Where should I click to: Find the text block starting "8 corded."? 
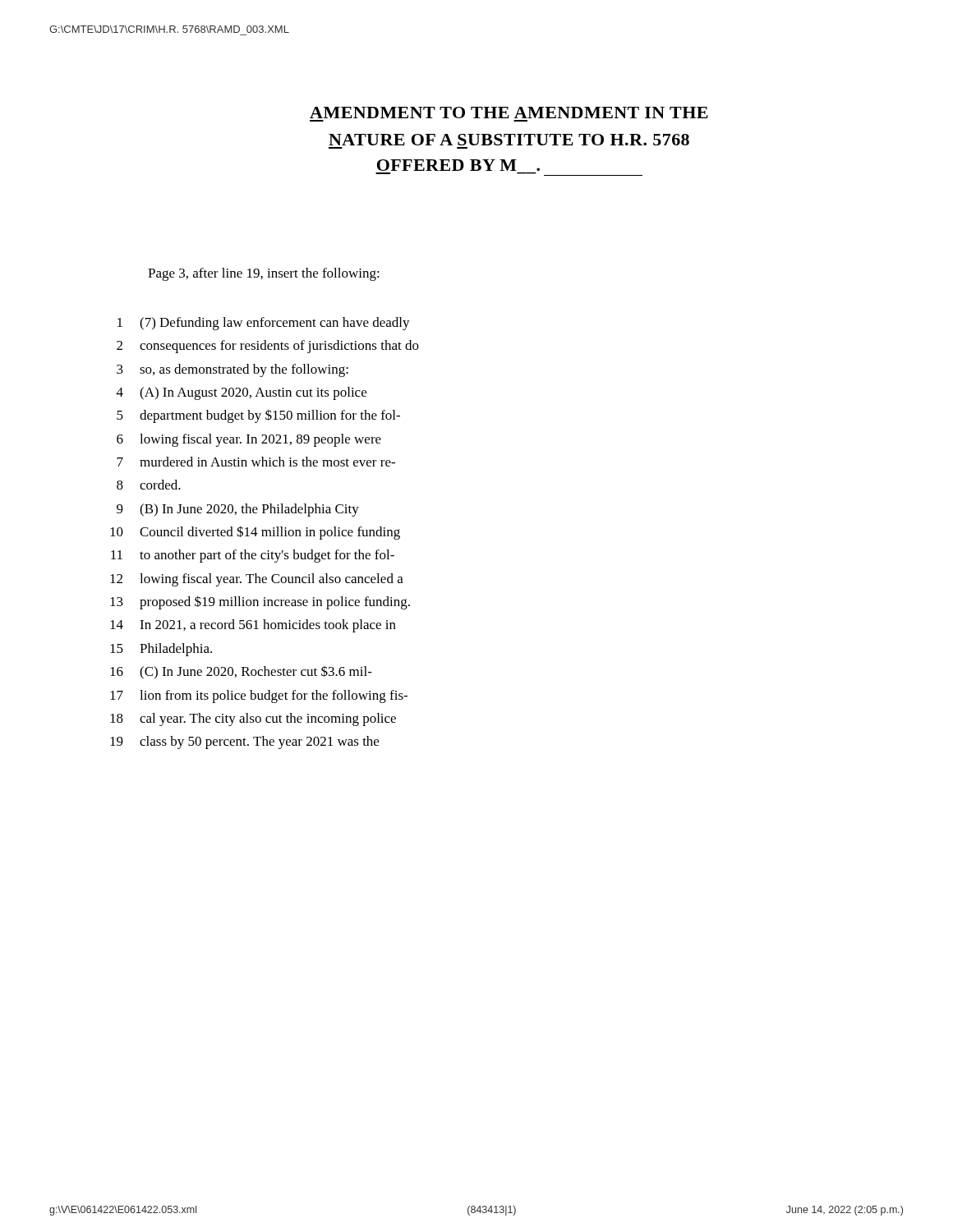(x=149, y=485)
